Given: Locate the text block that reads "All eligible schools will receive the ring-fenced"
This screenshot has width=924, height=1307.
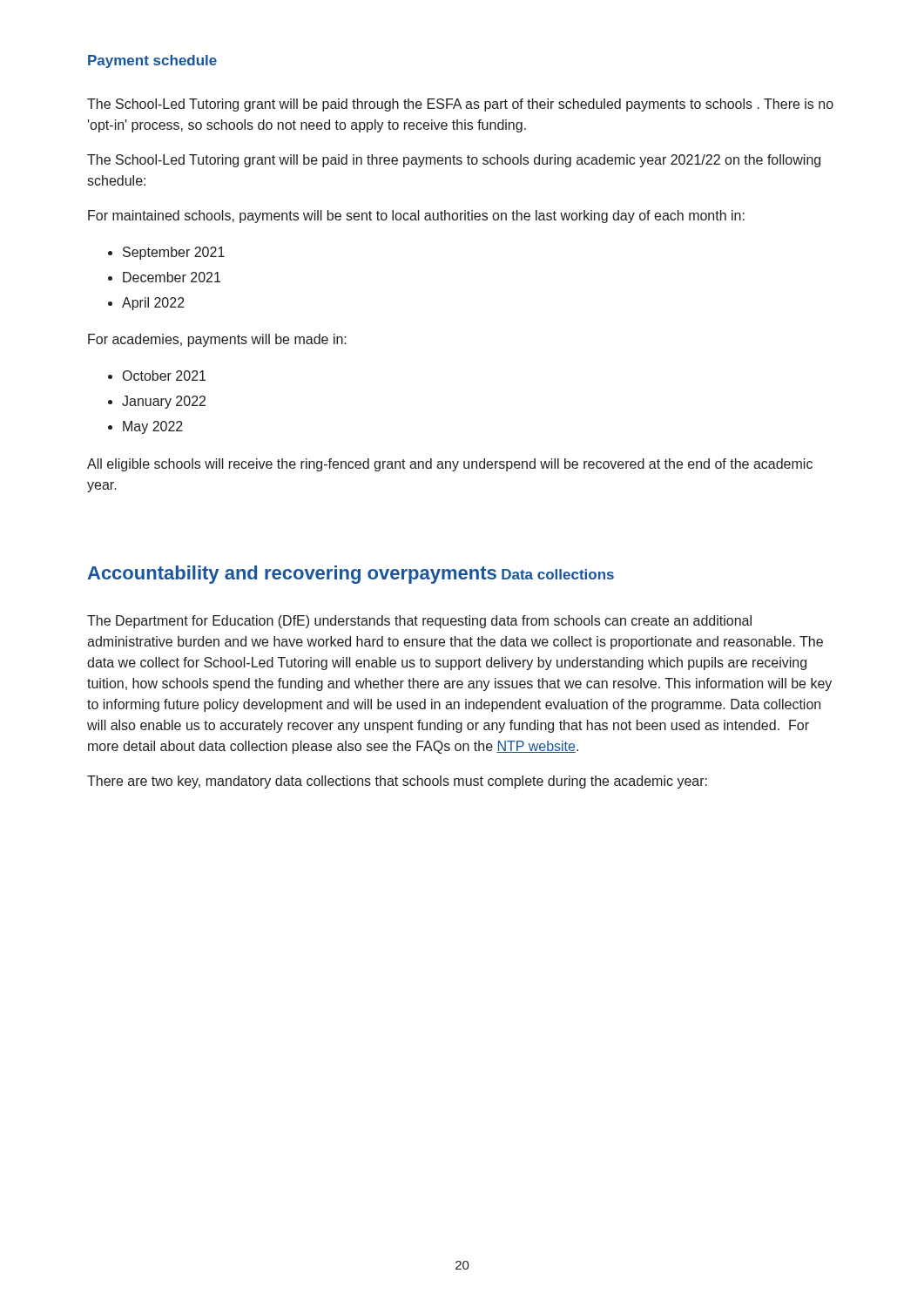Looking at the screenshot, I should coord(462,475).
